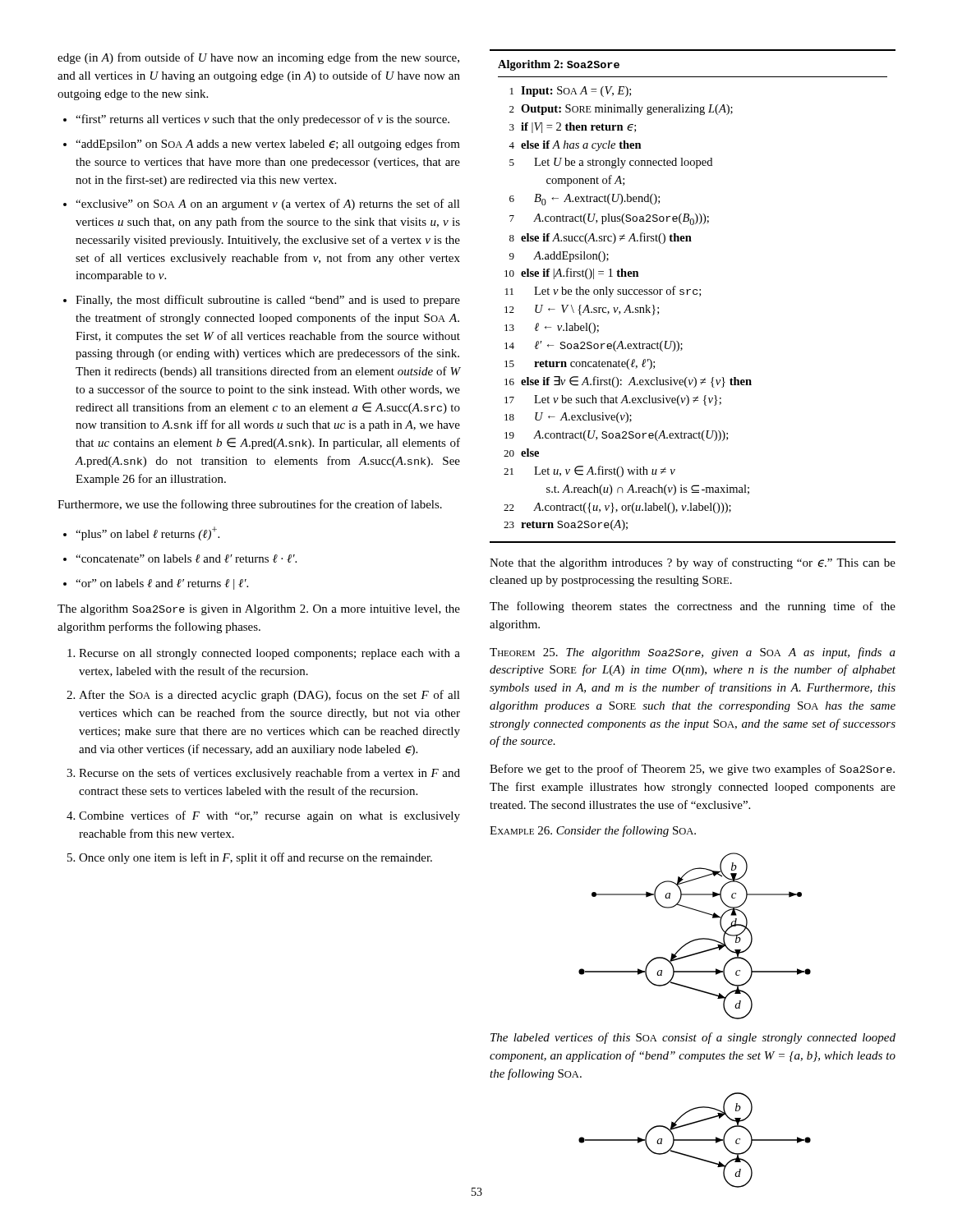Point to the block beginning "“or” on labels ℓ"
Screen dimensions: 1232x953
point(162,584)
